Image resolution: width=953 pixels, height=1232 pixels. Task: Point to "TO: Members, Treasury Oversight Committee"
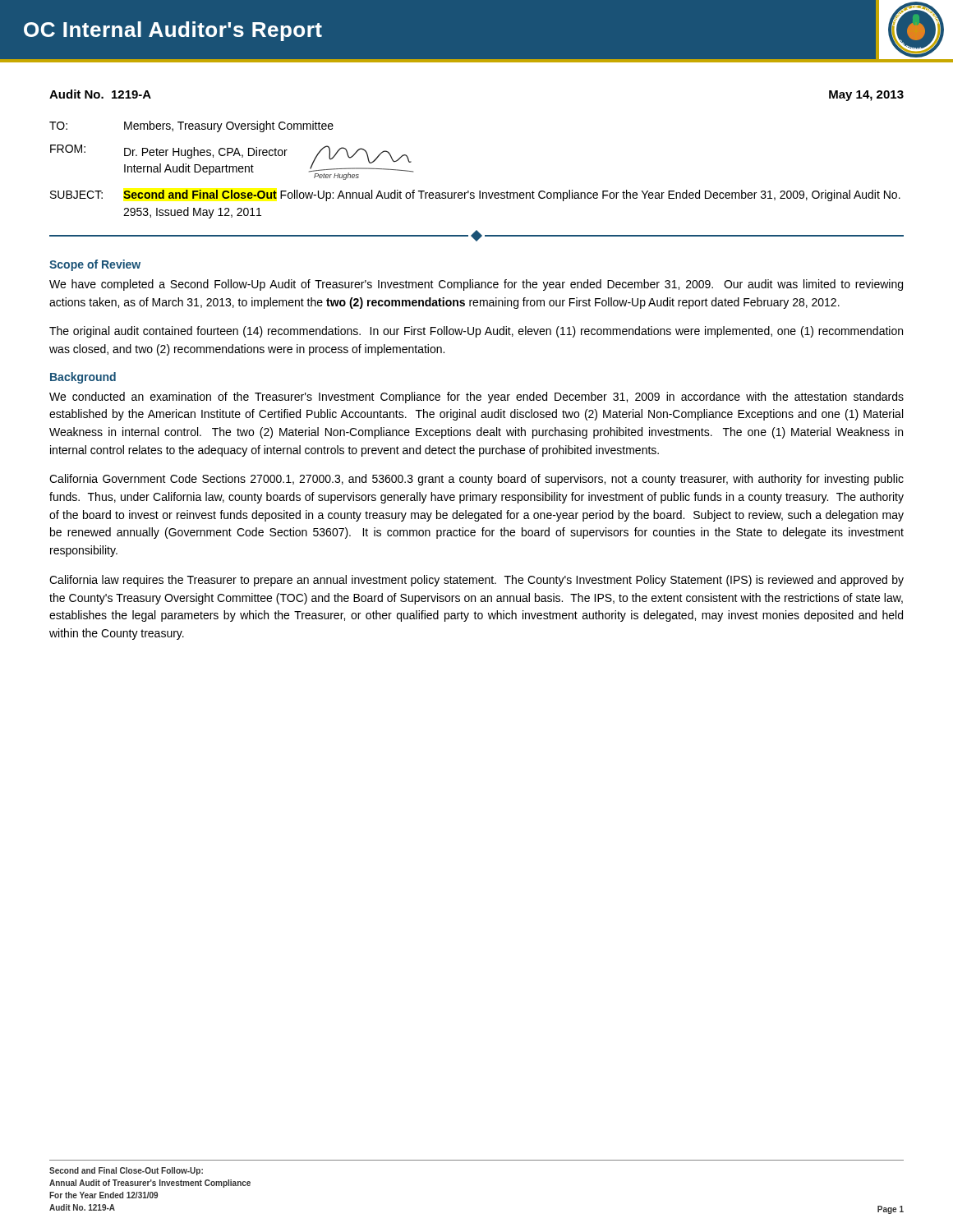191,126
